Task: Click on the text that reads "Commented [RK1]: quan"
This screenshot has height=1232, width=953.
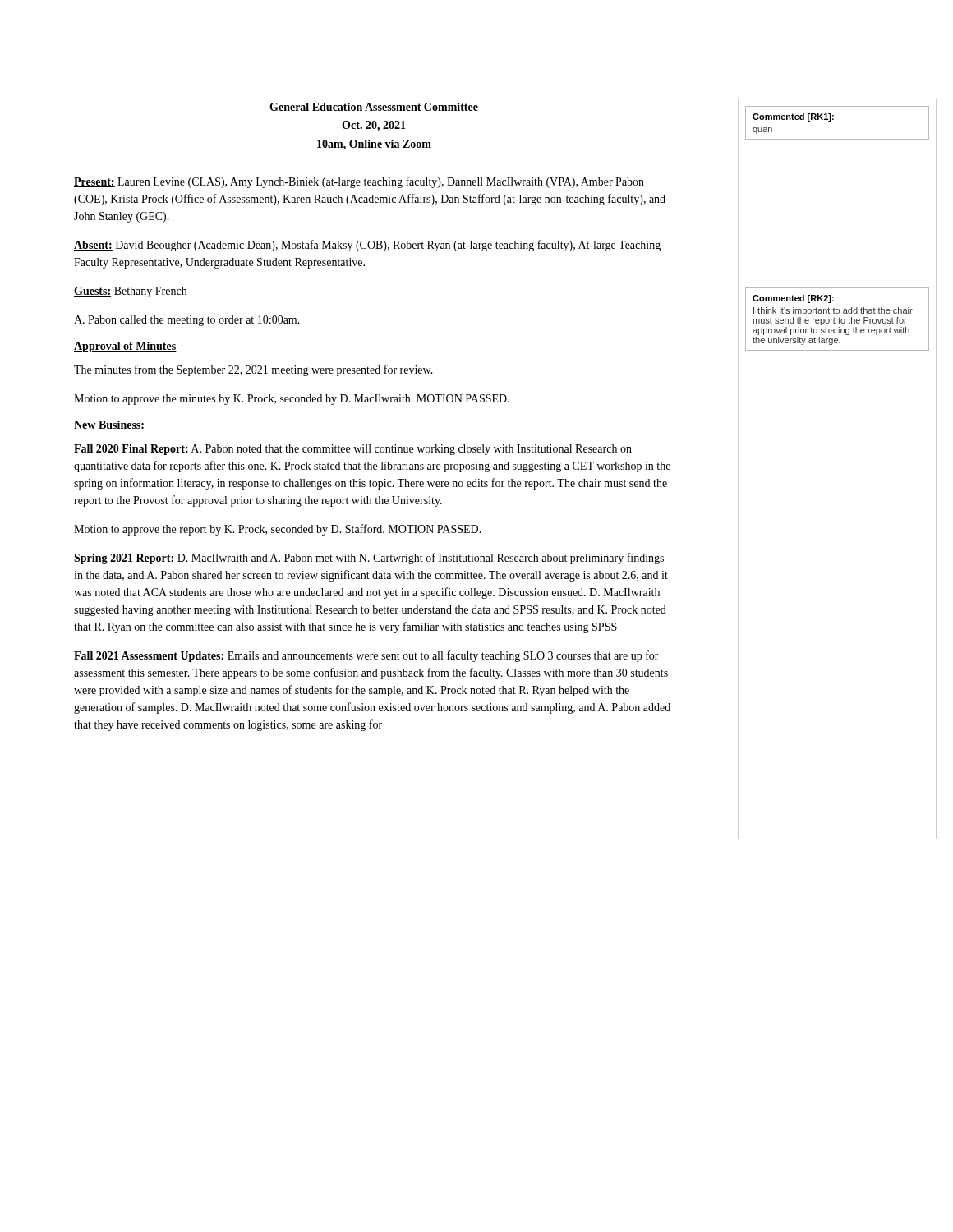Action: coord(837,123)
